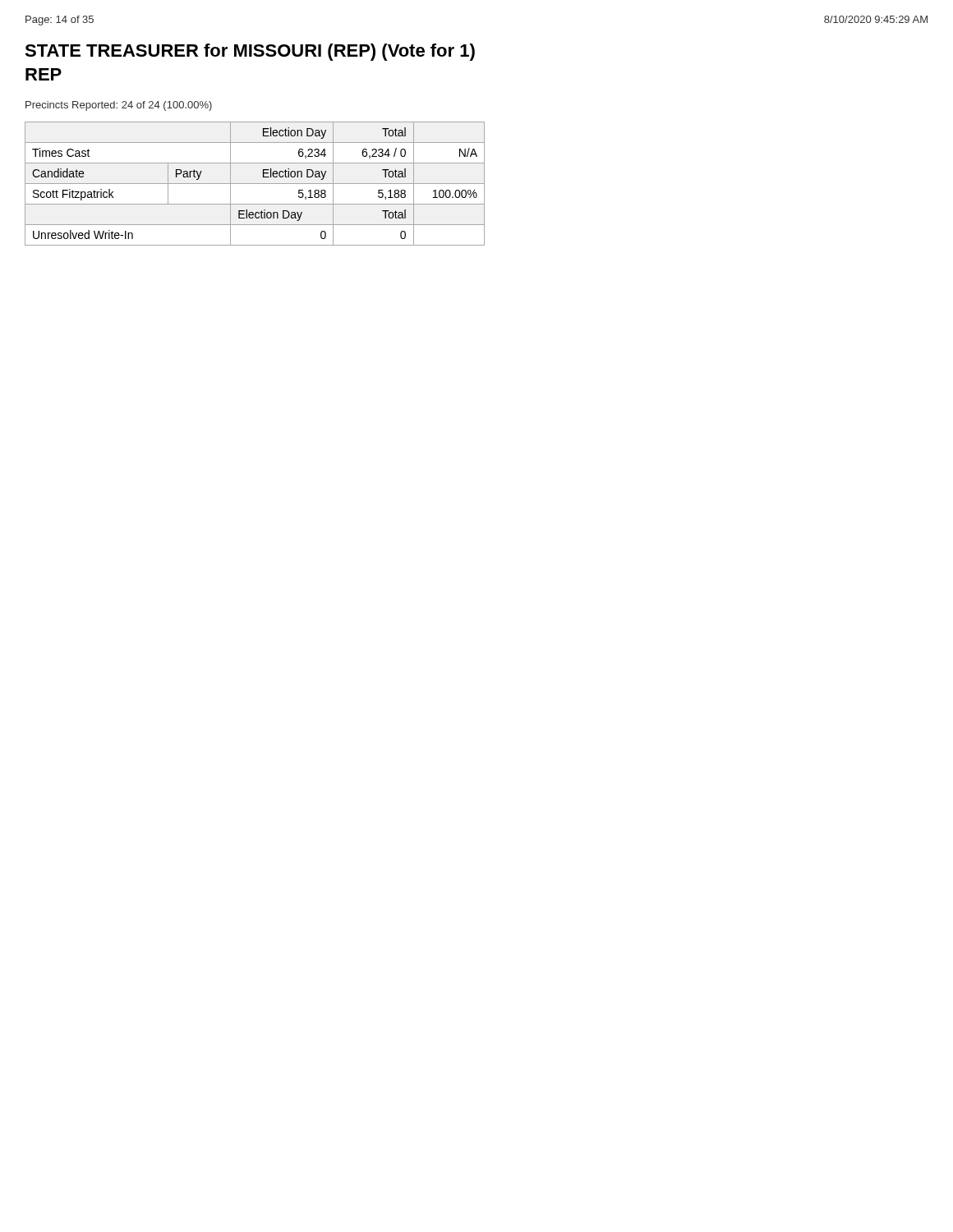Image resolution: width=953 pixels, height=1232 pixels.
Task: Select the passage starting "Precincts Reported: 24"
Action: click(118, 105)
